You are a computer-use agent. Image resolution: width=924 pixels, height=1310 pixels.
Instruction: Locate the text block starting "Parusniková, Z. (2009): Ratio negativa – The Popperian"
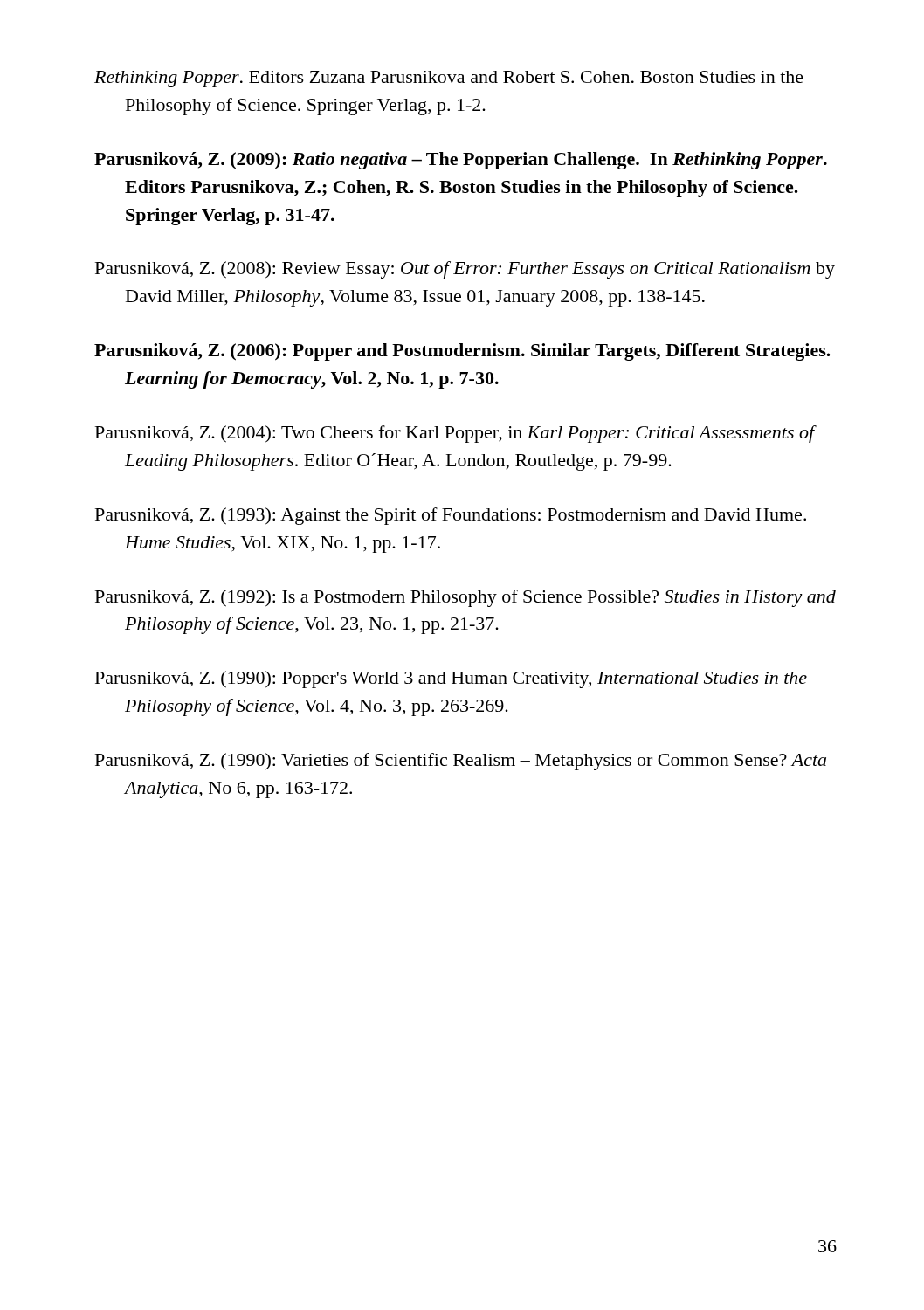pyautogui.click(x=461, y=186)
